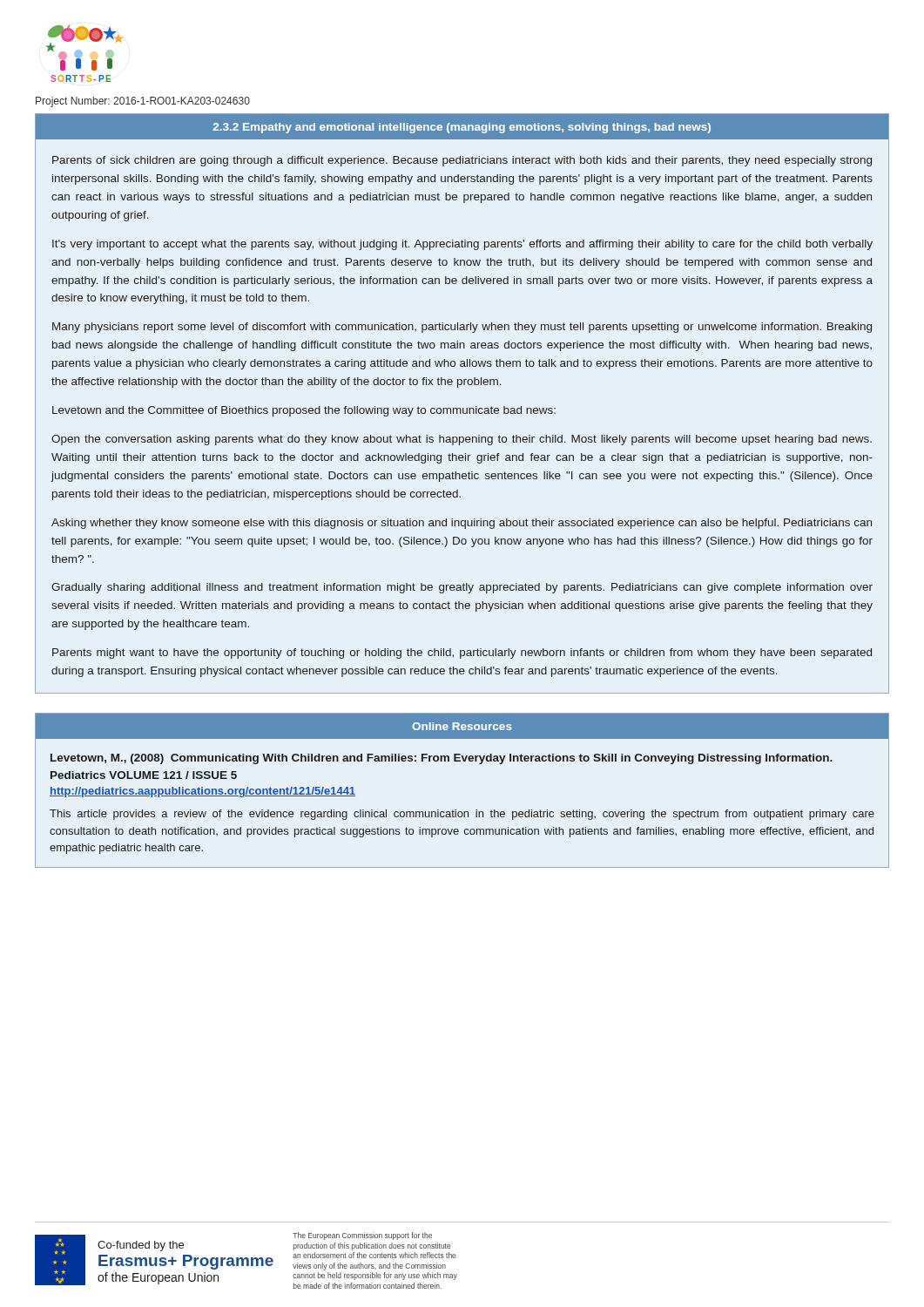Point to "Online Resources"
Image resolution: width=924 pixels, height=1307 pixels.
click(462, 726)
